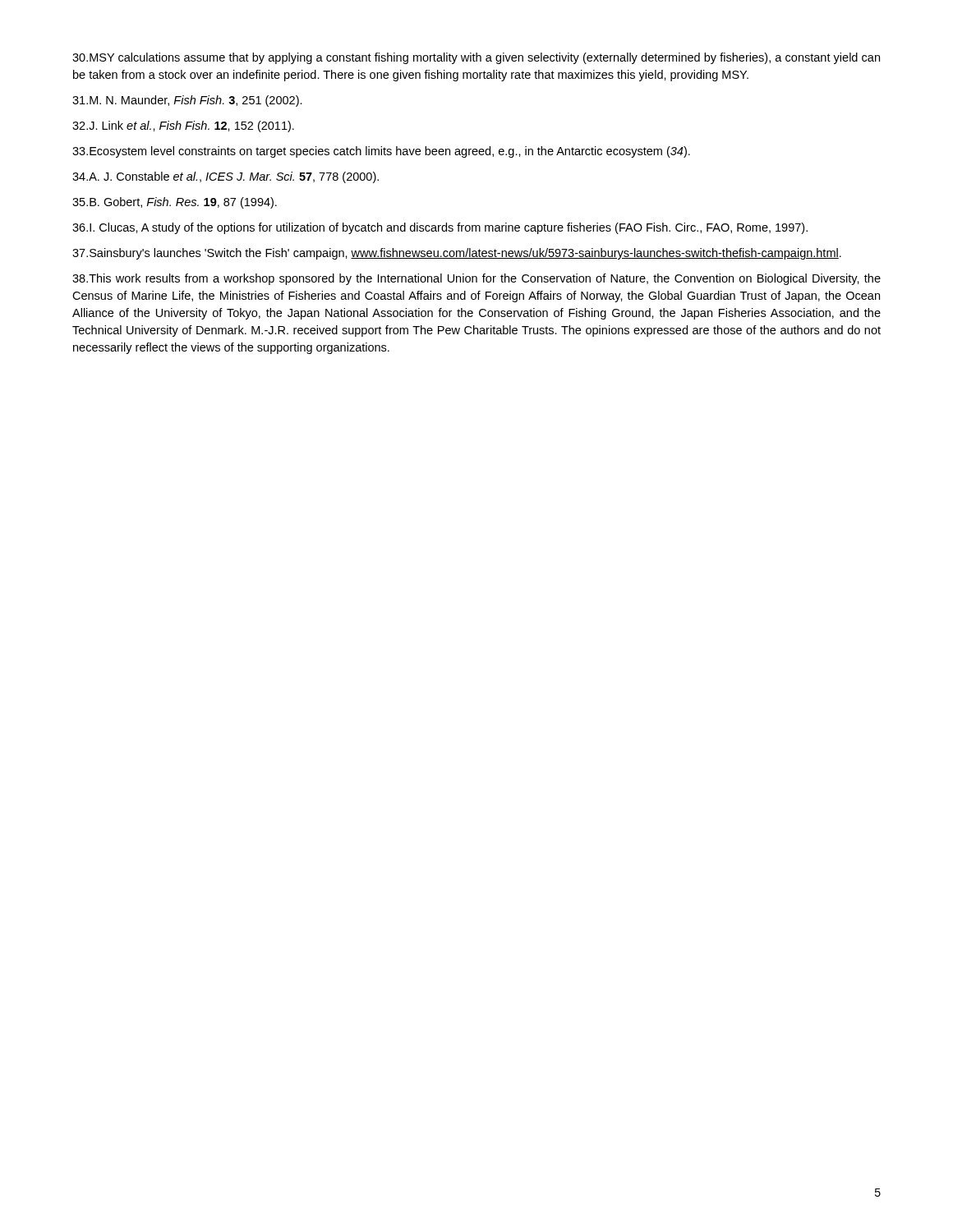Image resolution: width=953 pixels, height=1232 pixels.
Task: Click on the list item that reads "33.Ecosystem level constraints on"
Action: click(476, 152)
